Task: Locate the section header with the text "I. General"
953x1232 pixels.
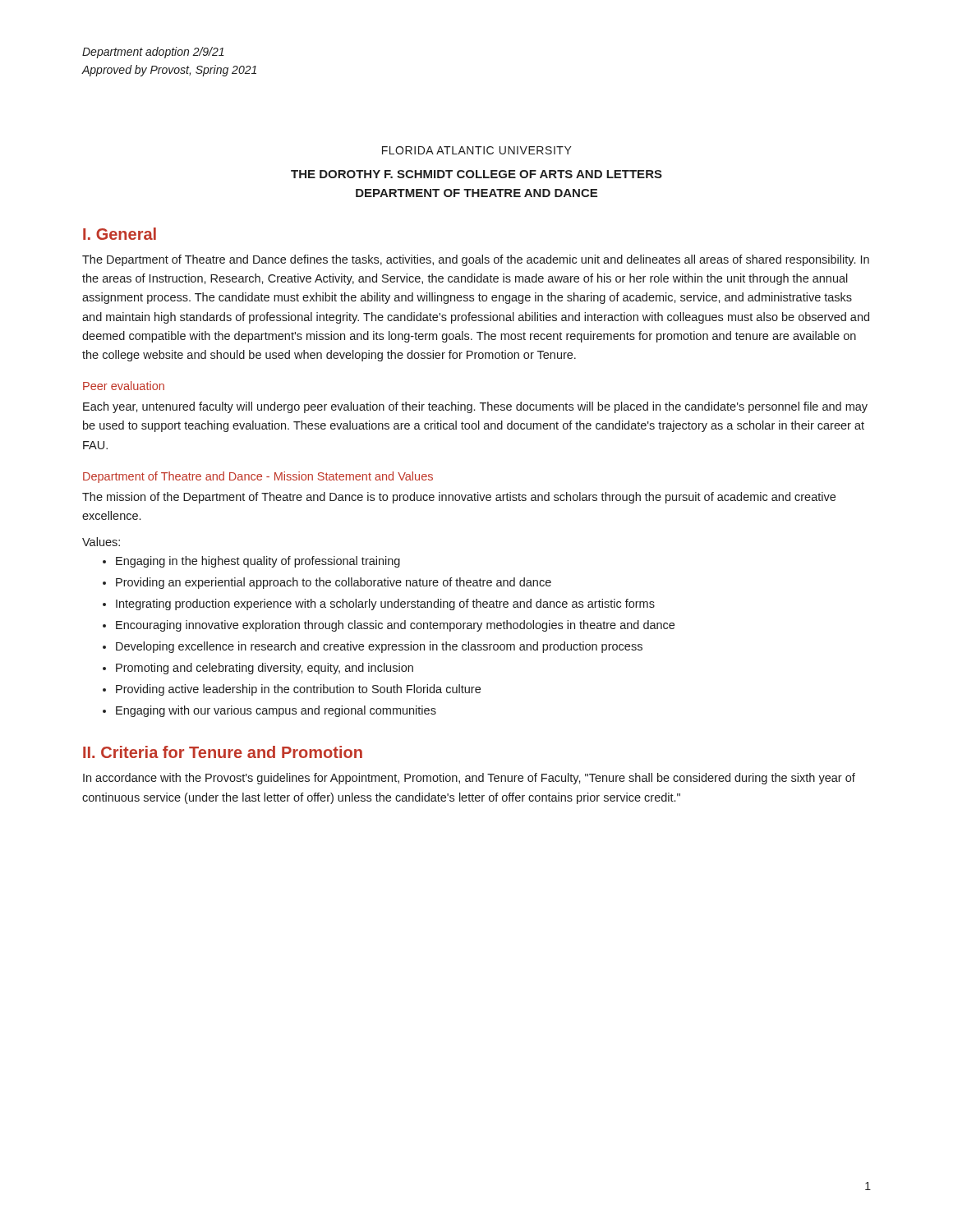Action: (x=120, y=234)
